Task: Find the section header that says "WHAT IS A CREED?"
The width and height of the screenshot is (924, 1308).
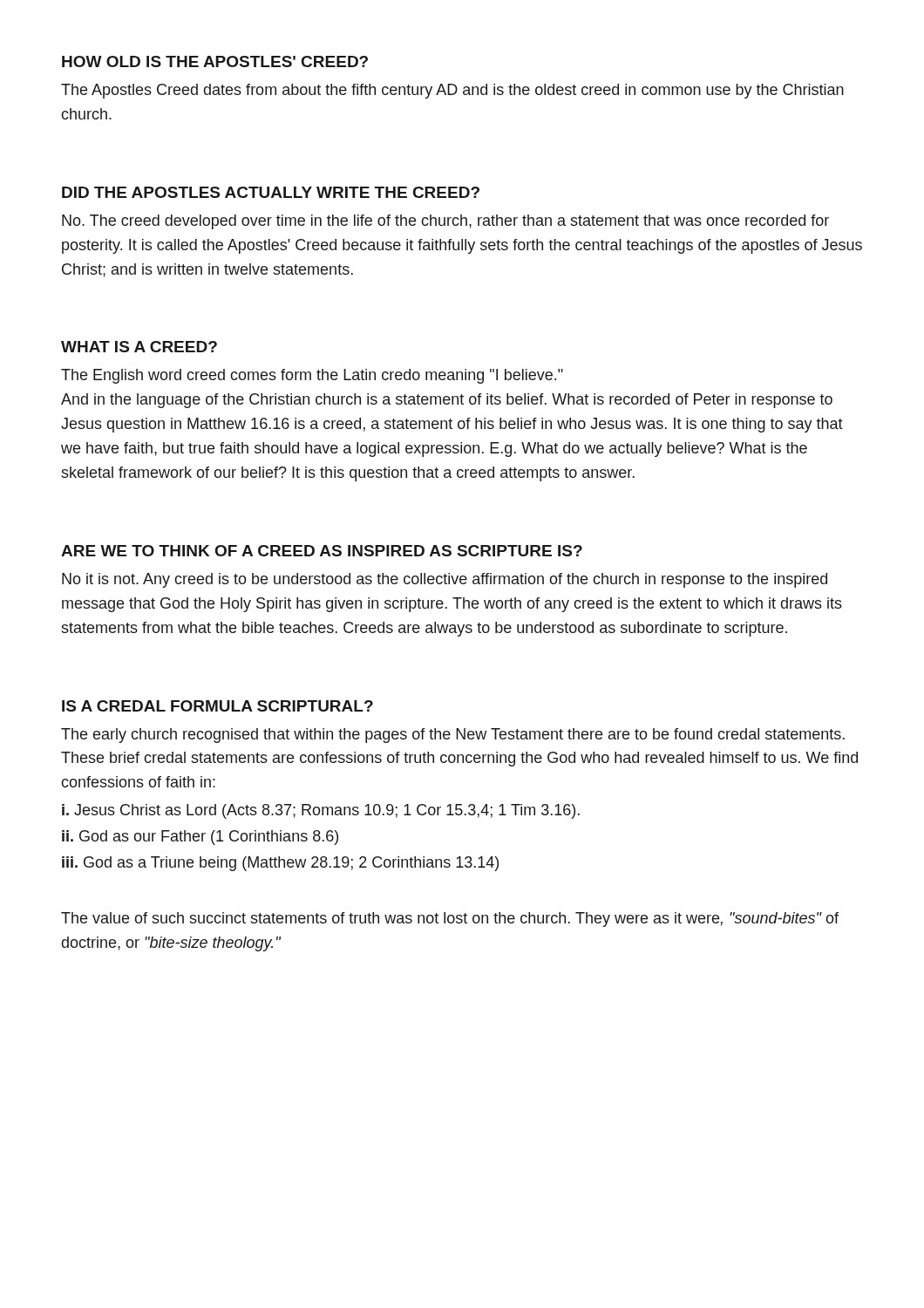Action: point(139,347)
